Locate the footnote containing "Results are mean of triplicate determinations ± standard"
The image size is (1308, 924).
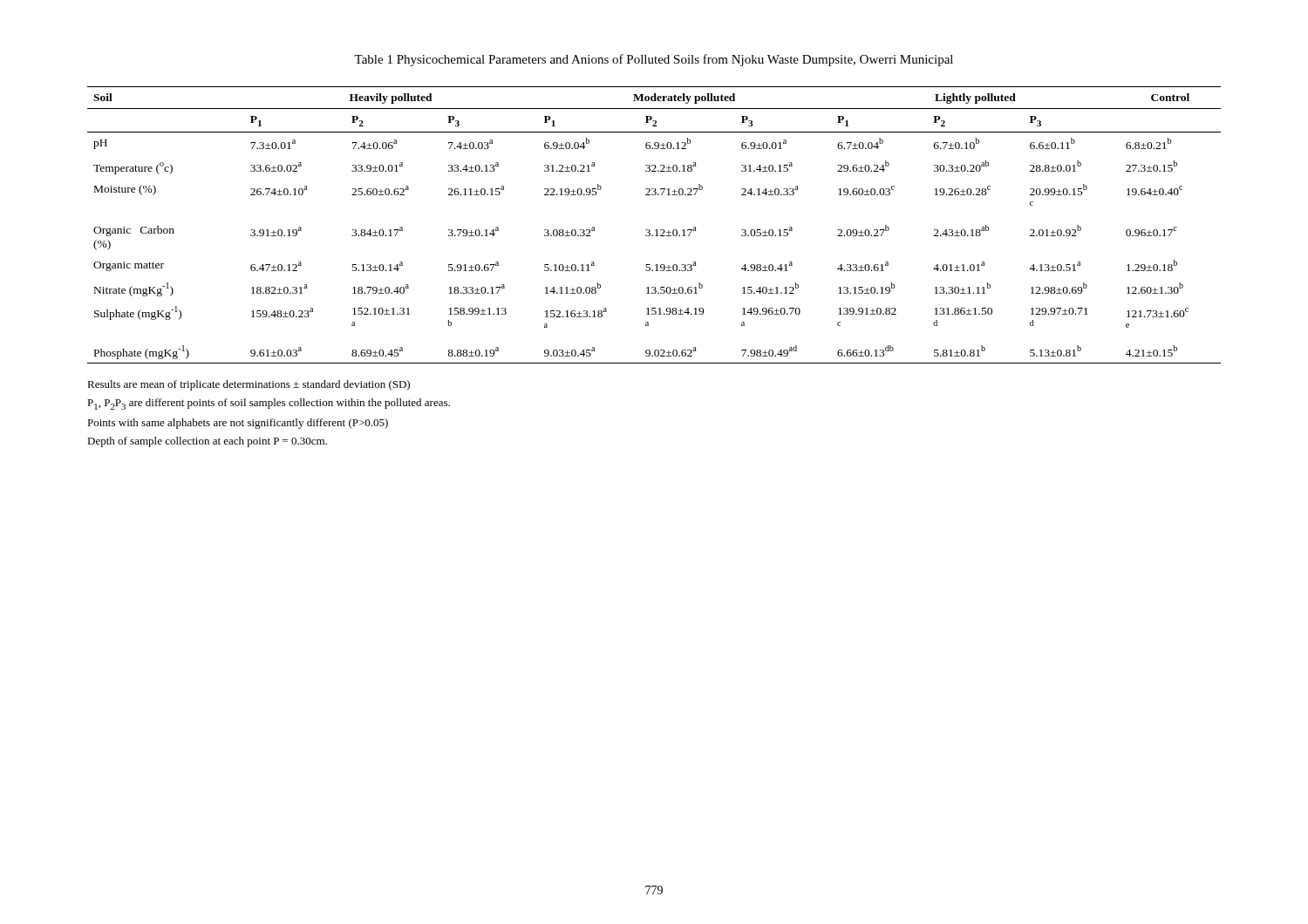[269, 412]
